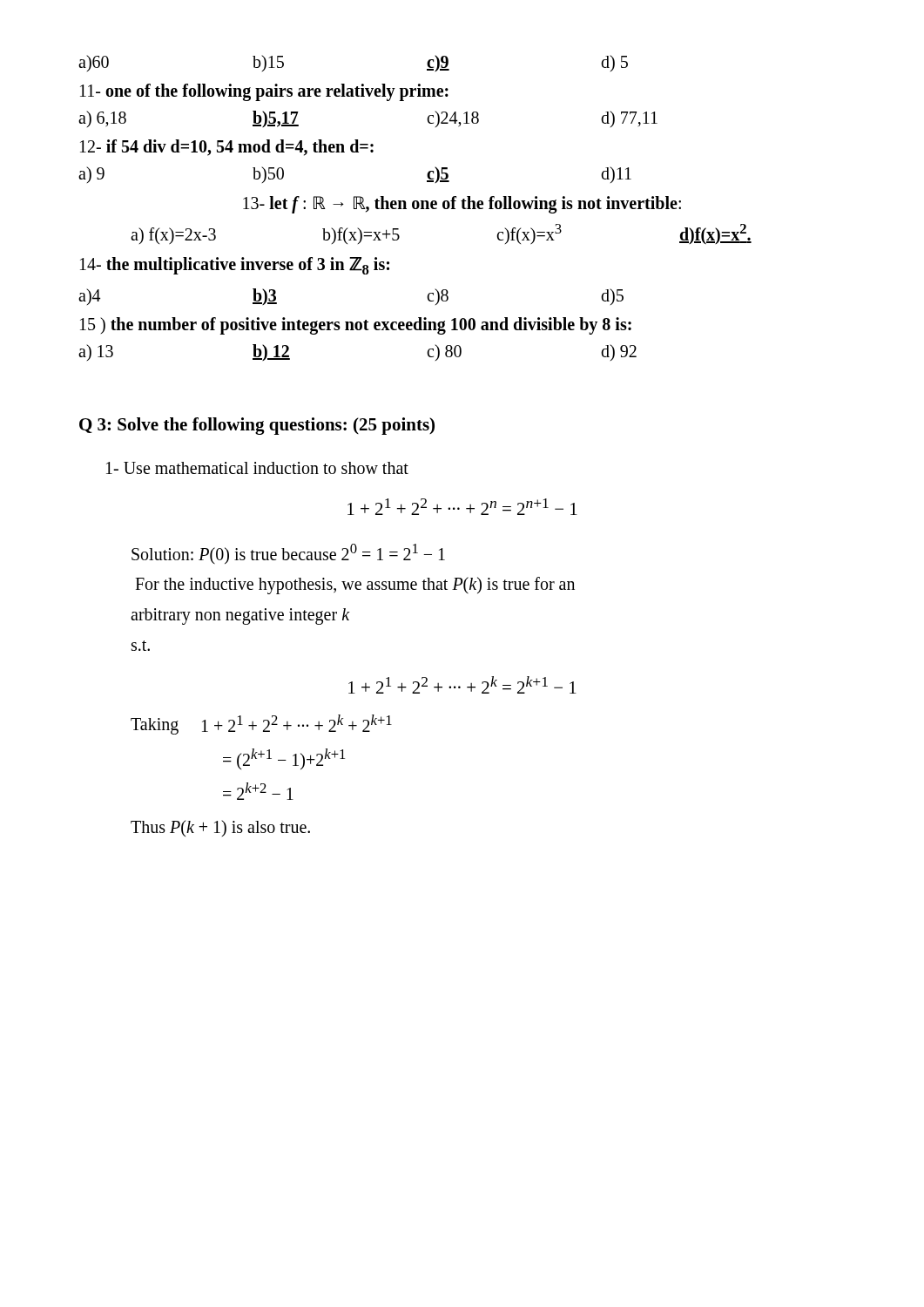
Task: Click on the text block that says "Solution: P(0) is"
Action: point(353,597)
